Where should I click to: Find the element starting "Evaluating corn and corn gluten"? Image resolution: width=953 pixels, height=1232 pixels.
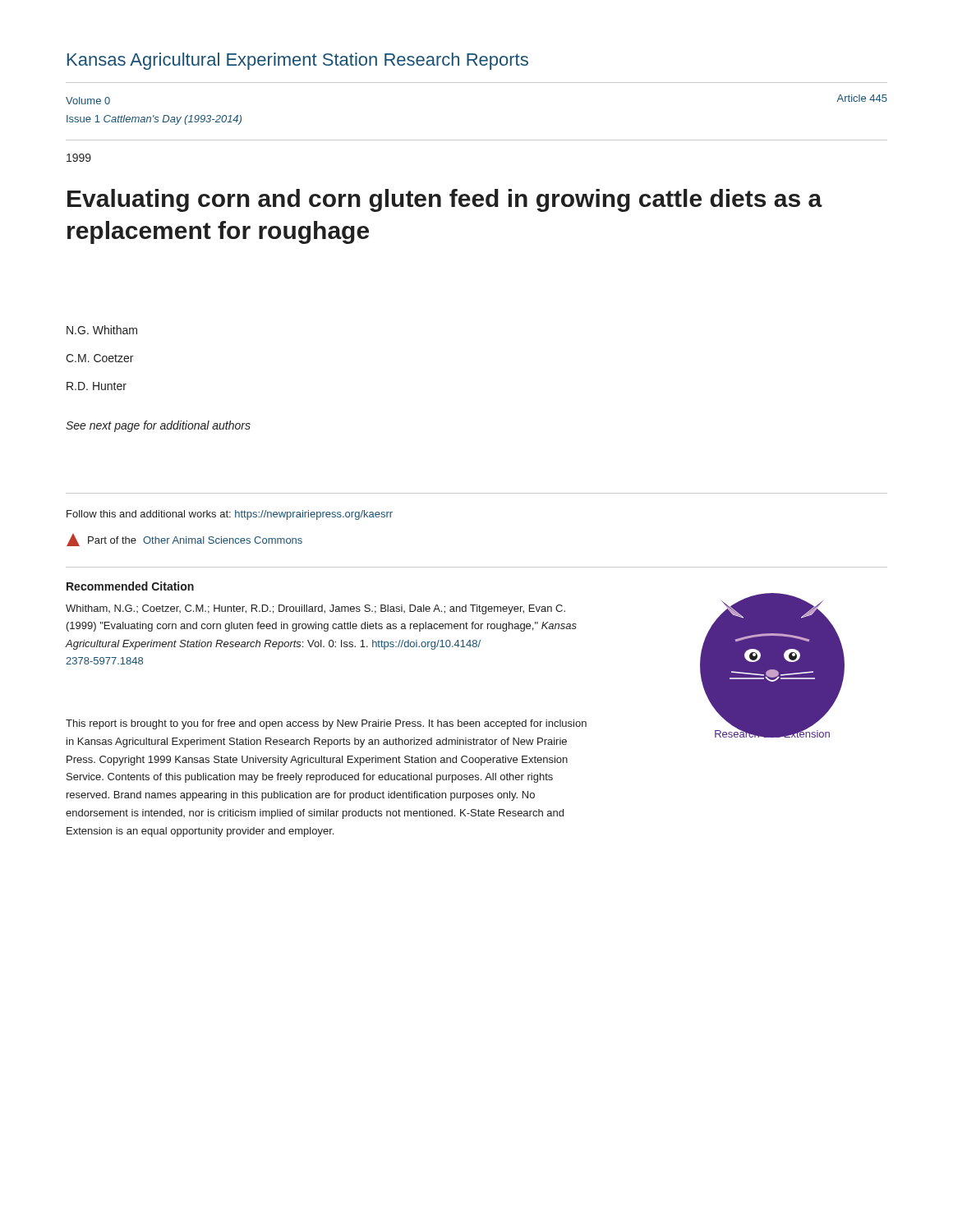coord(444,214)
